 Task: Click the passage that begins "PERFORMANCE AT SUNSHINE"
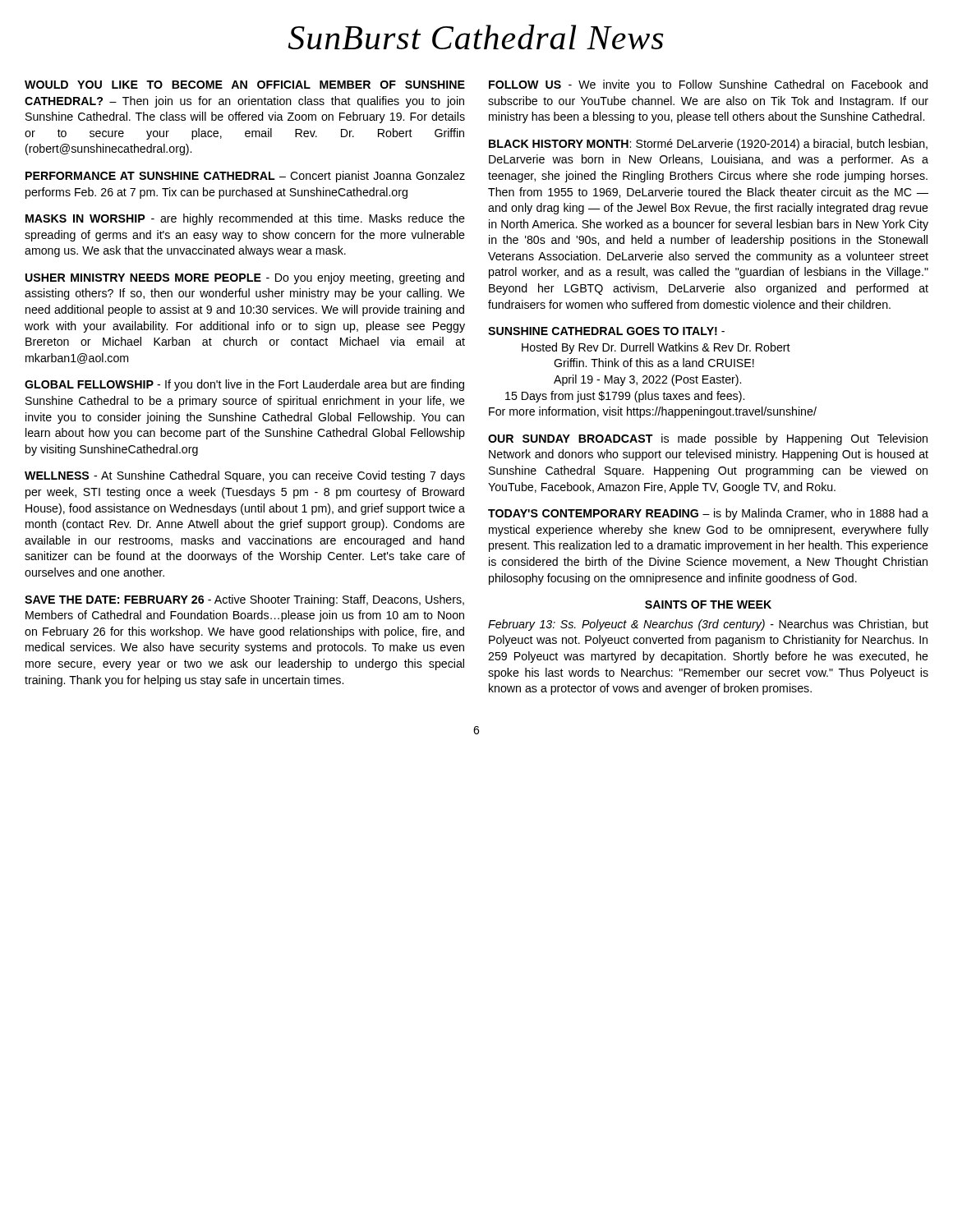click(245, 184)
